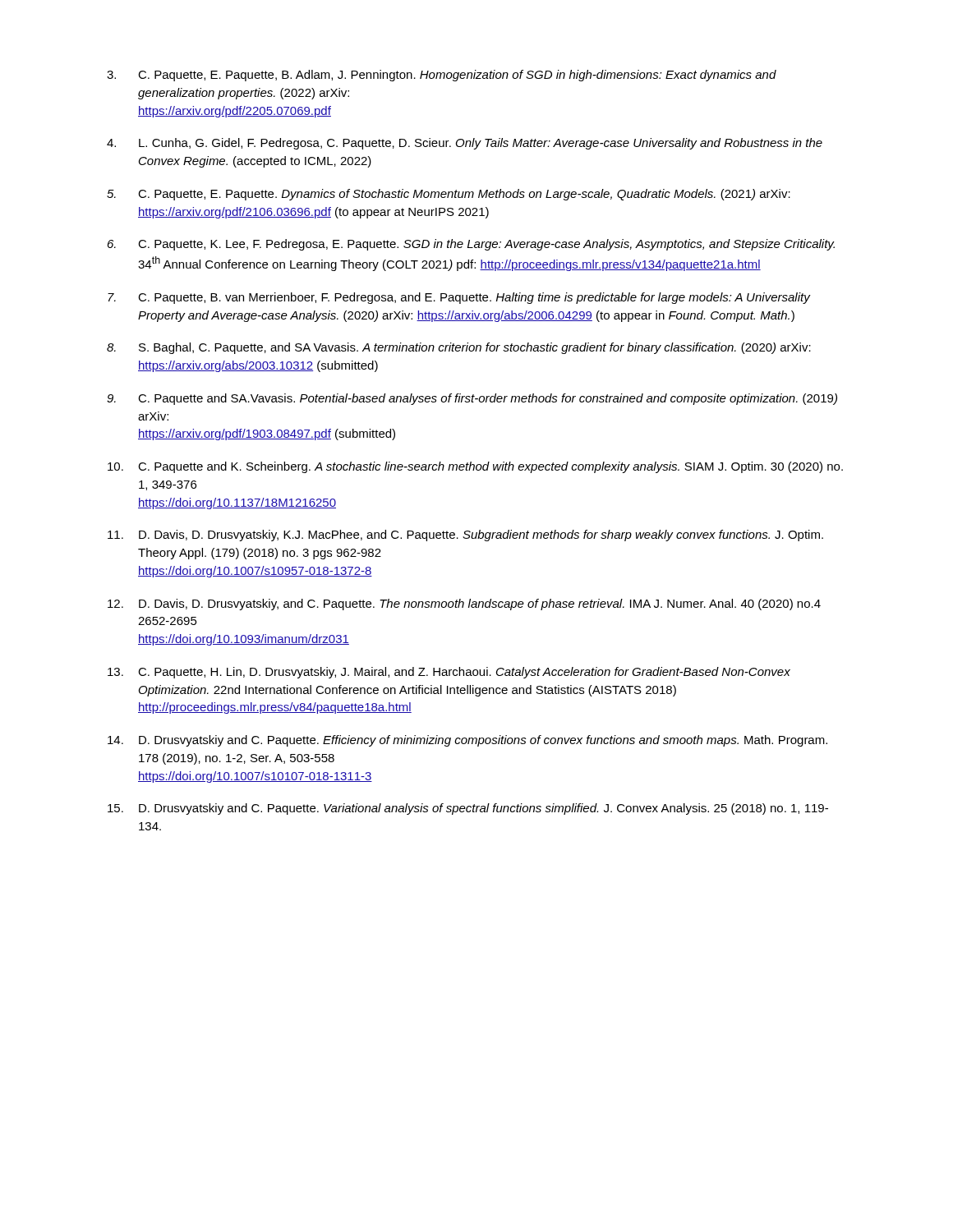The height and width of the screenshot is (1232, 953).
Task: Locate the list item containing "7. C. Paquette, B. van"
Action: point(476,306)
